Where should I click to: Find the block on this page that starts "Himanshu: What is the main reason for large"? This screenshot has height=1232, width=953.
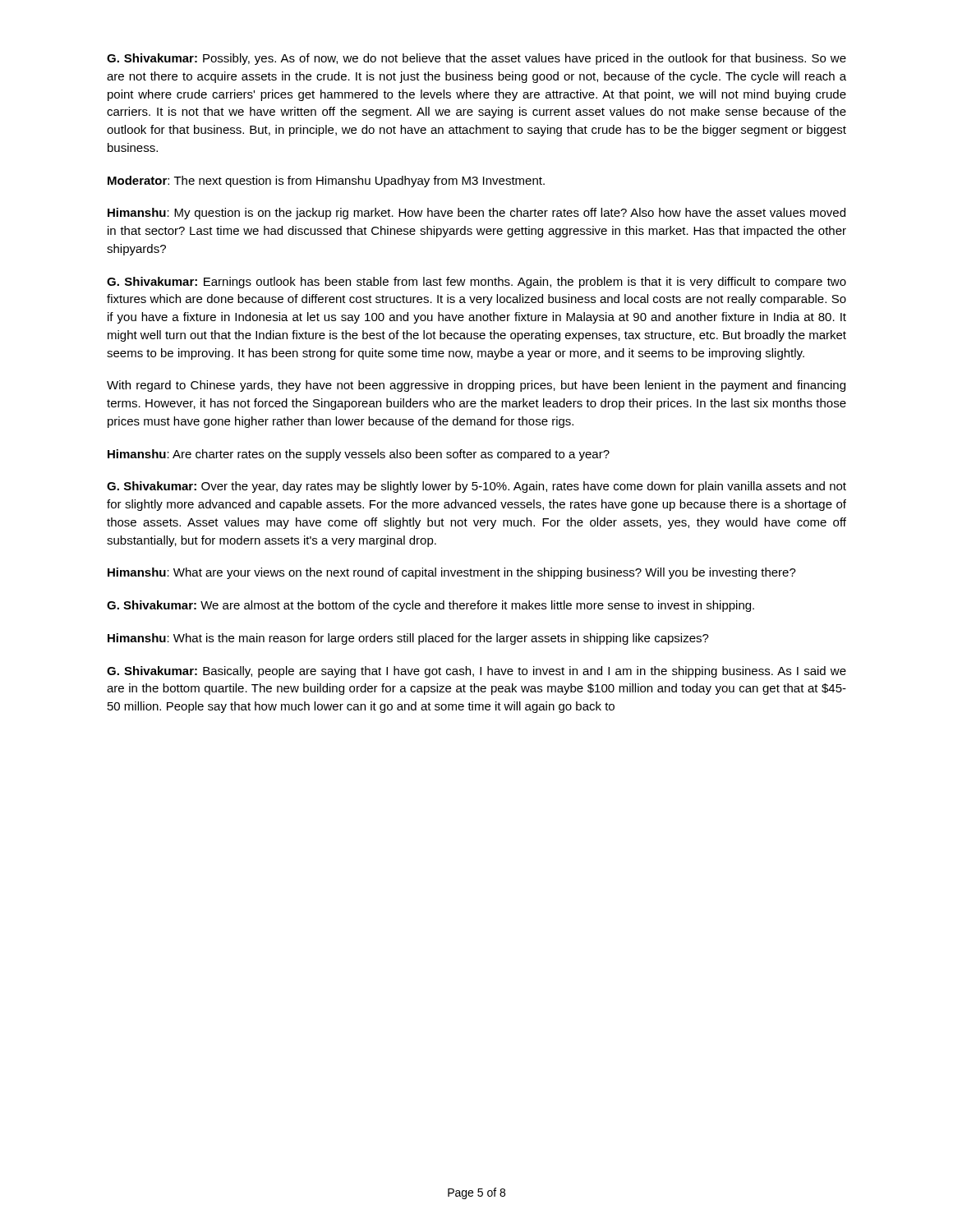coord(408,638)
